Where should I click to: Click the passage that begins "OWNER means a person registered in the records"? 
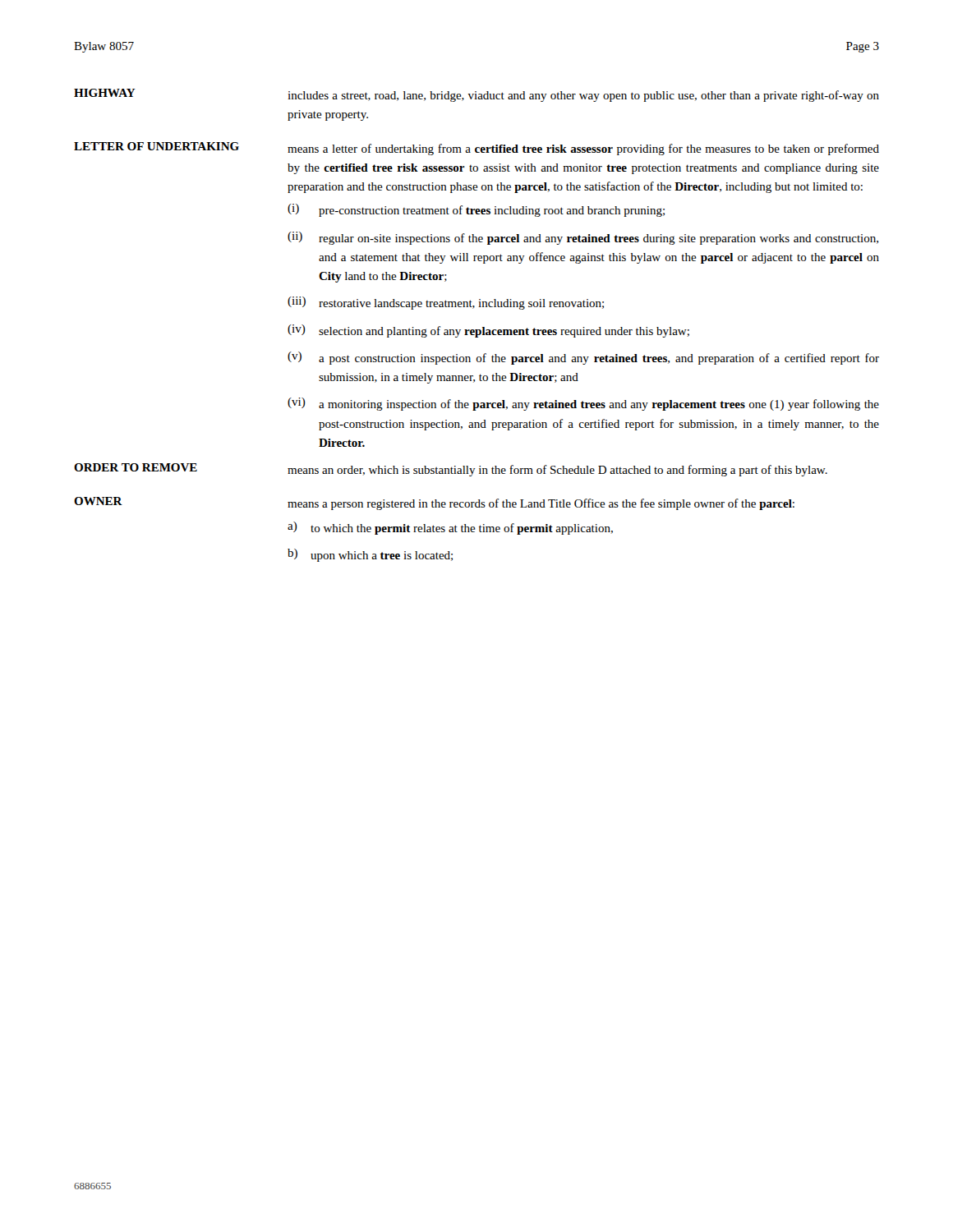(476, 504)
